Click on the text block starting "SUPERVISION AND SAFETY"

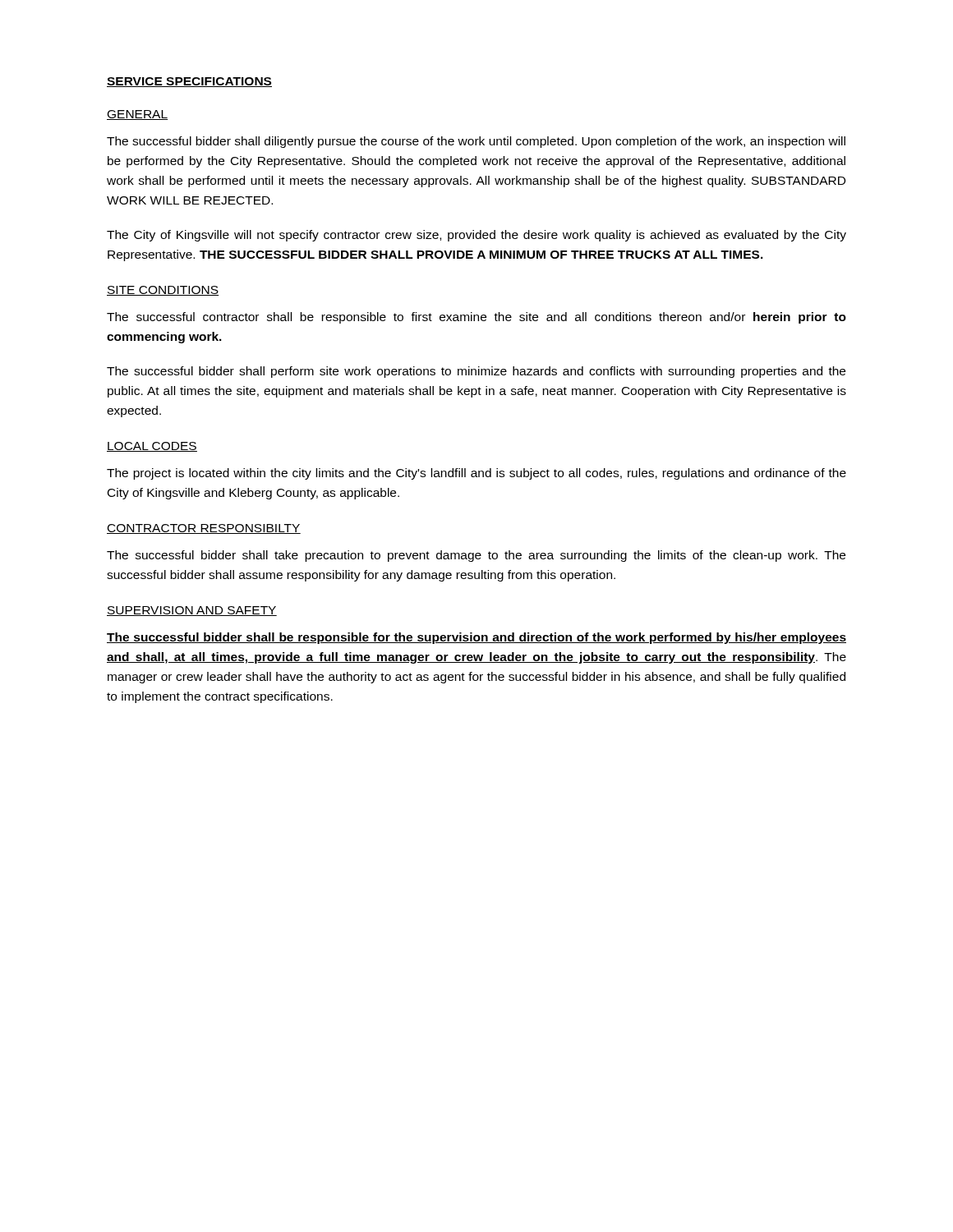tap(192, 610)
